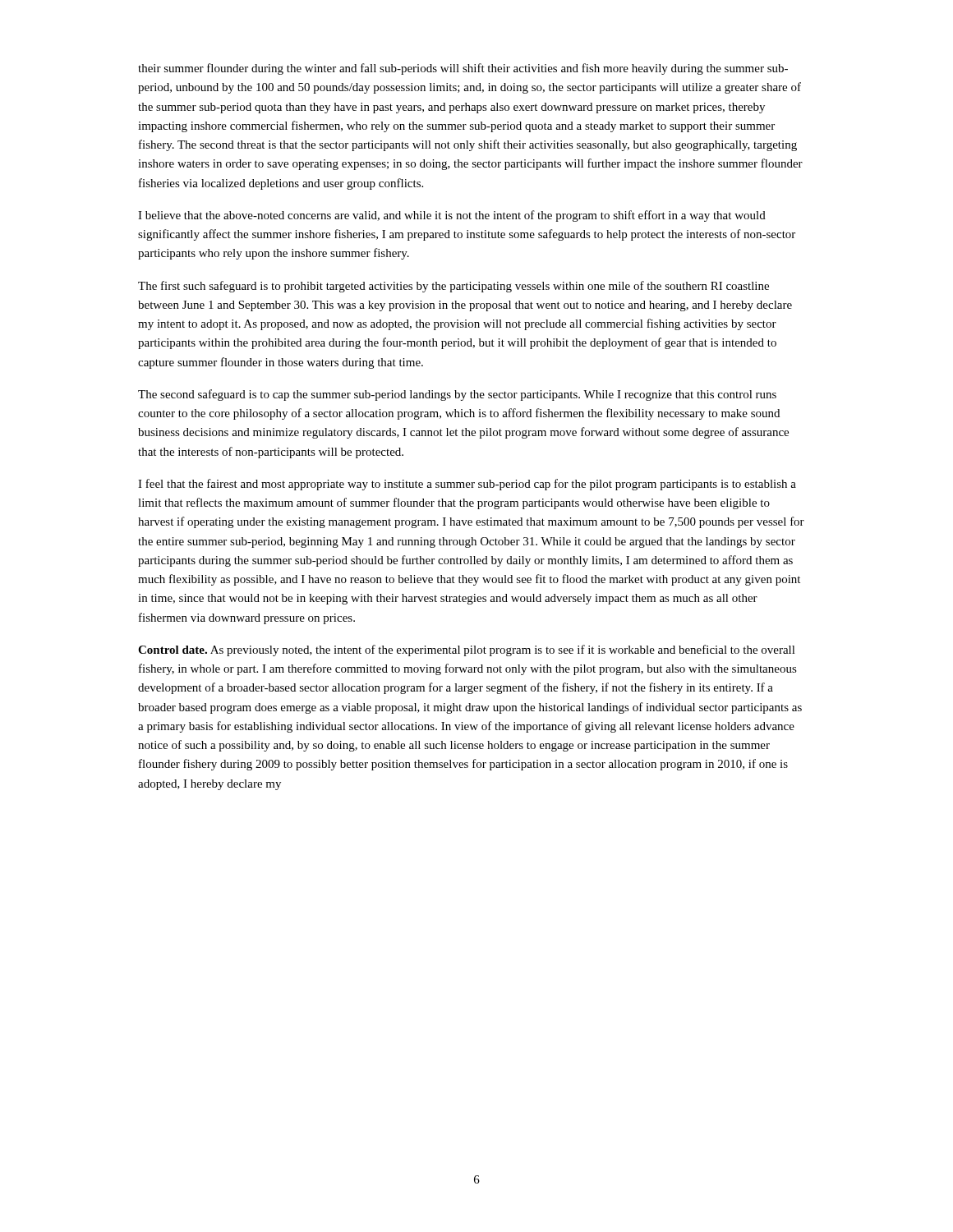
Task: Select the passage starting "The second safeguard is to cap"
Action: coord(464,423)
